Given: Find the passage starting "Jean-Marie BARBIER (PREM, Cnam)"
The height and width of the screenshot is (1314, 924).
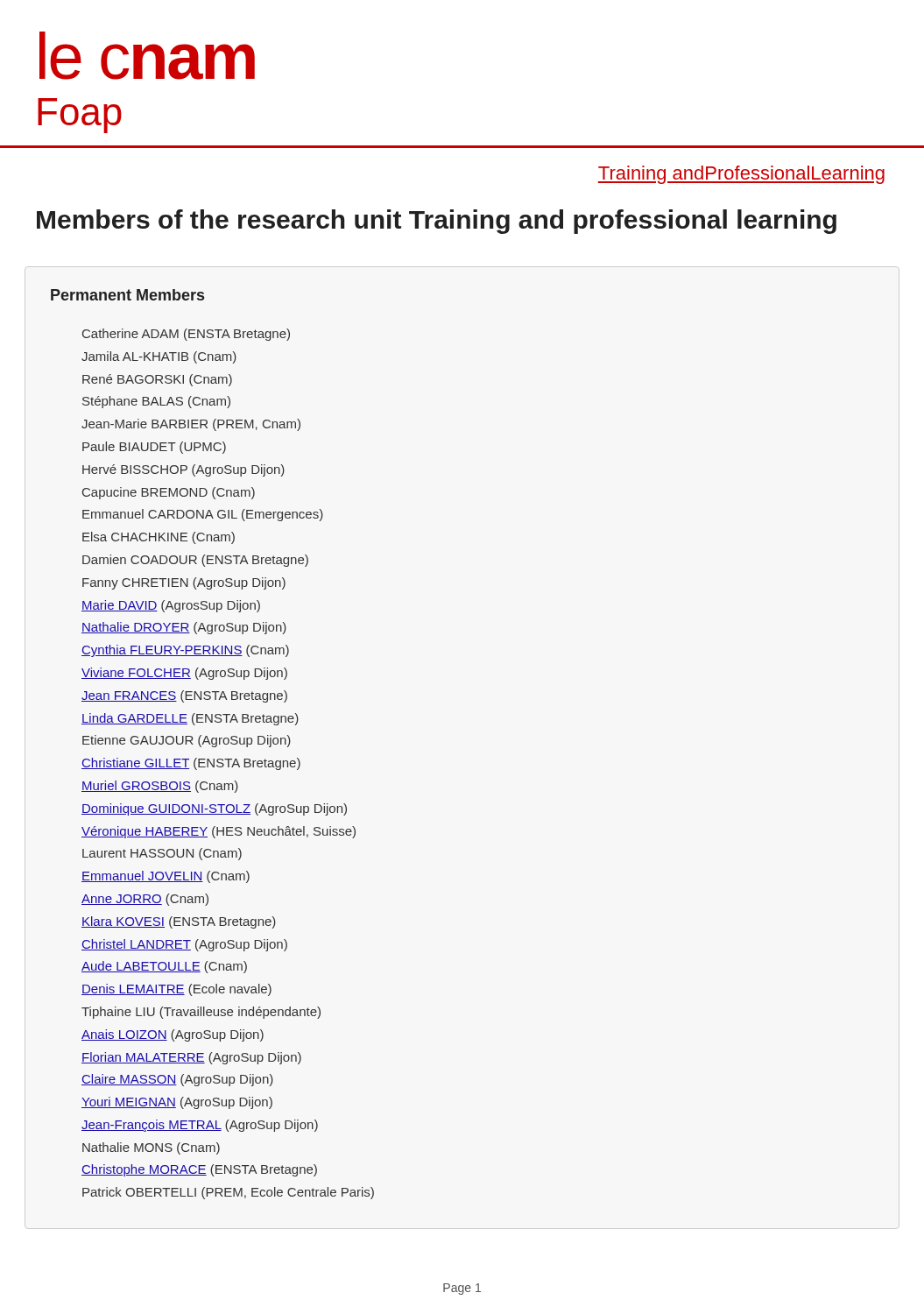Looking at the screenshot, I should tap(191, 424).
